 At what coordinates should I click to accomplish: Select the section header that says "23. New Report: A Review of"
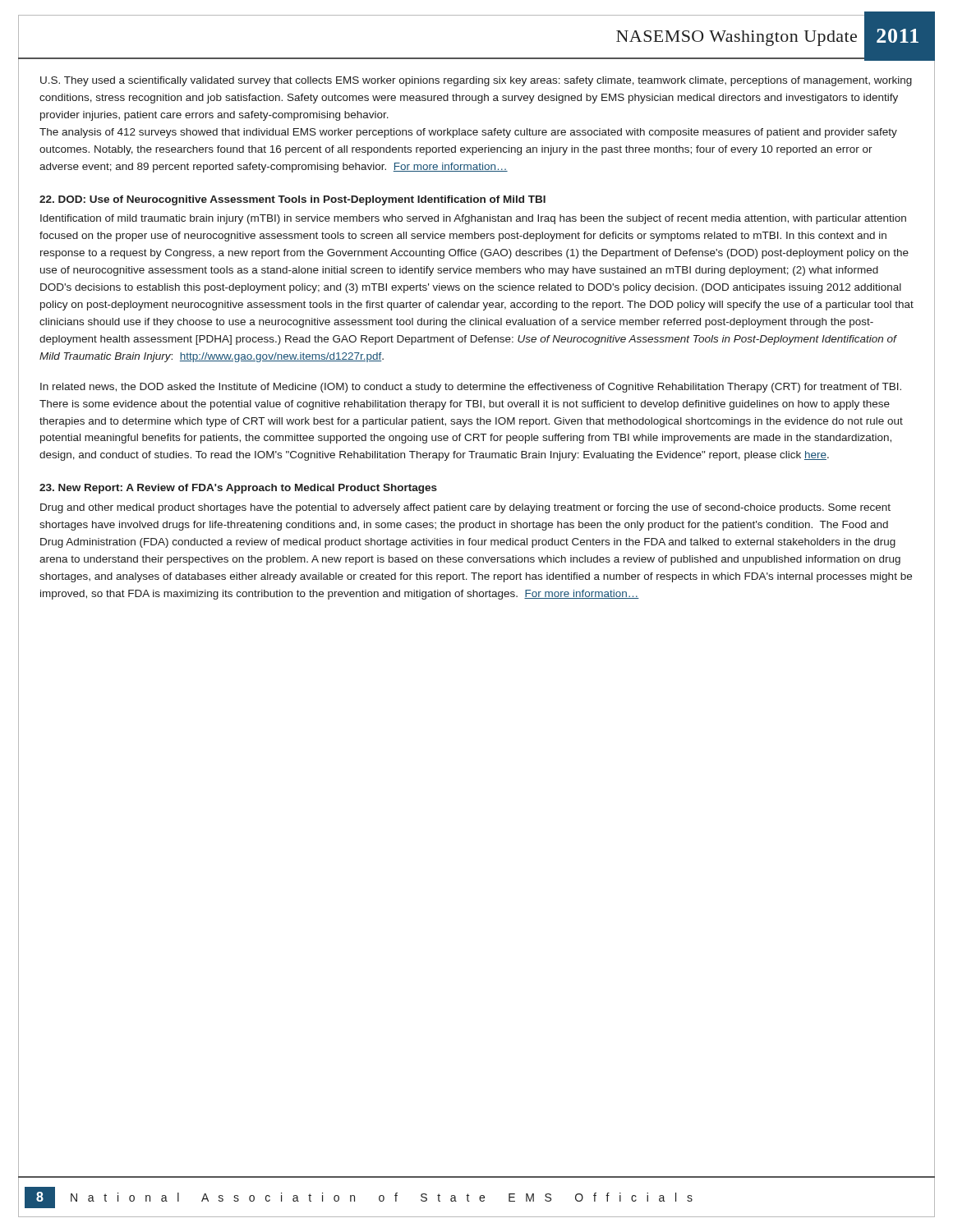(x=238, y=488)
